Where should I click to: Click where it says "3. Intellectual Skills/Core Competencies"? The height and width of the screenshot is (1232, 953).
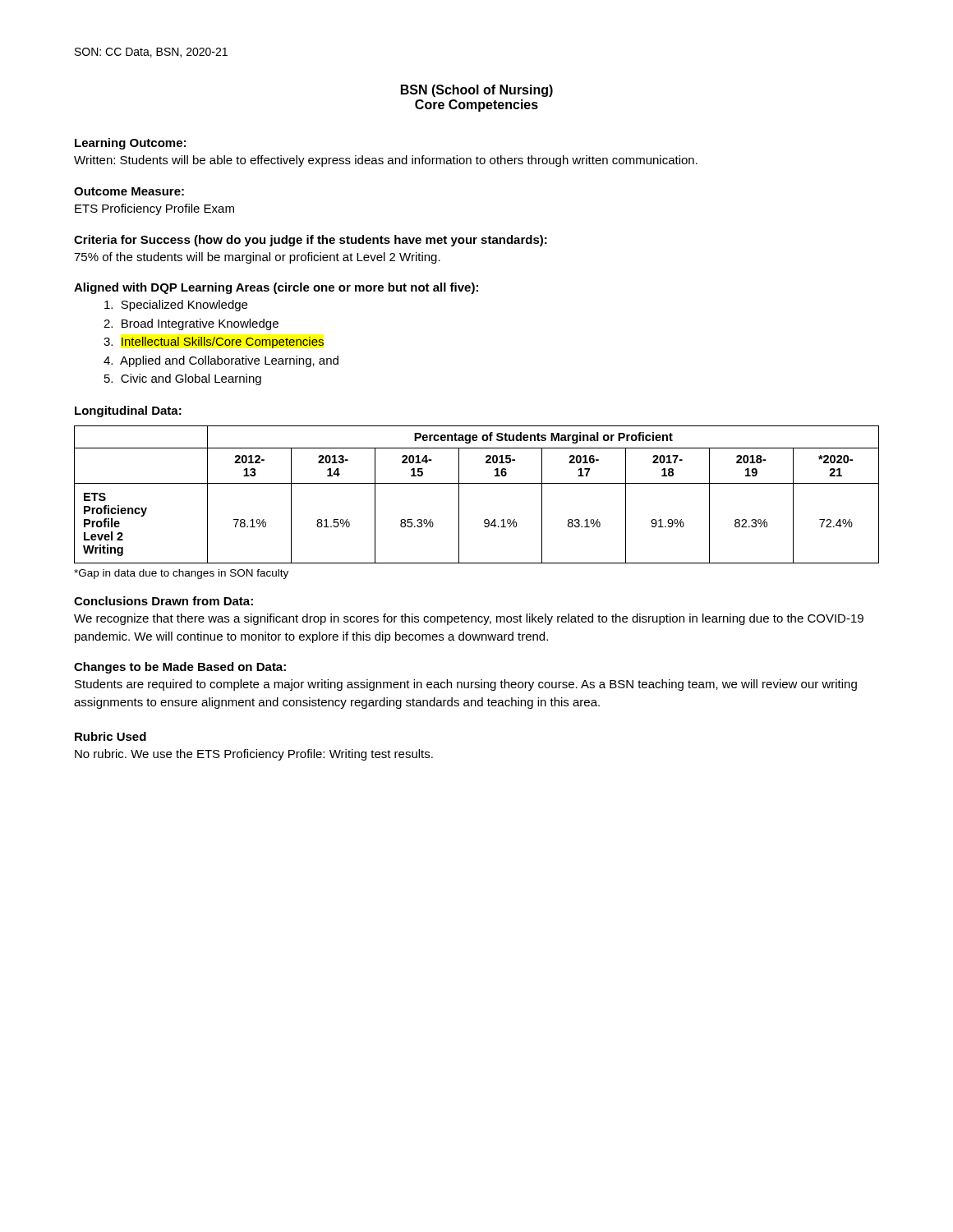[214, 341]
